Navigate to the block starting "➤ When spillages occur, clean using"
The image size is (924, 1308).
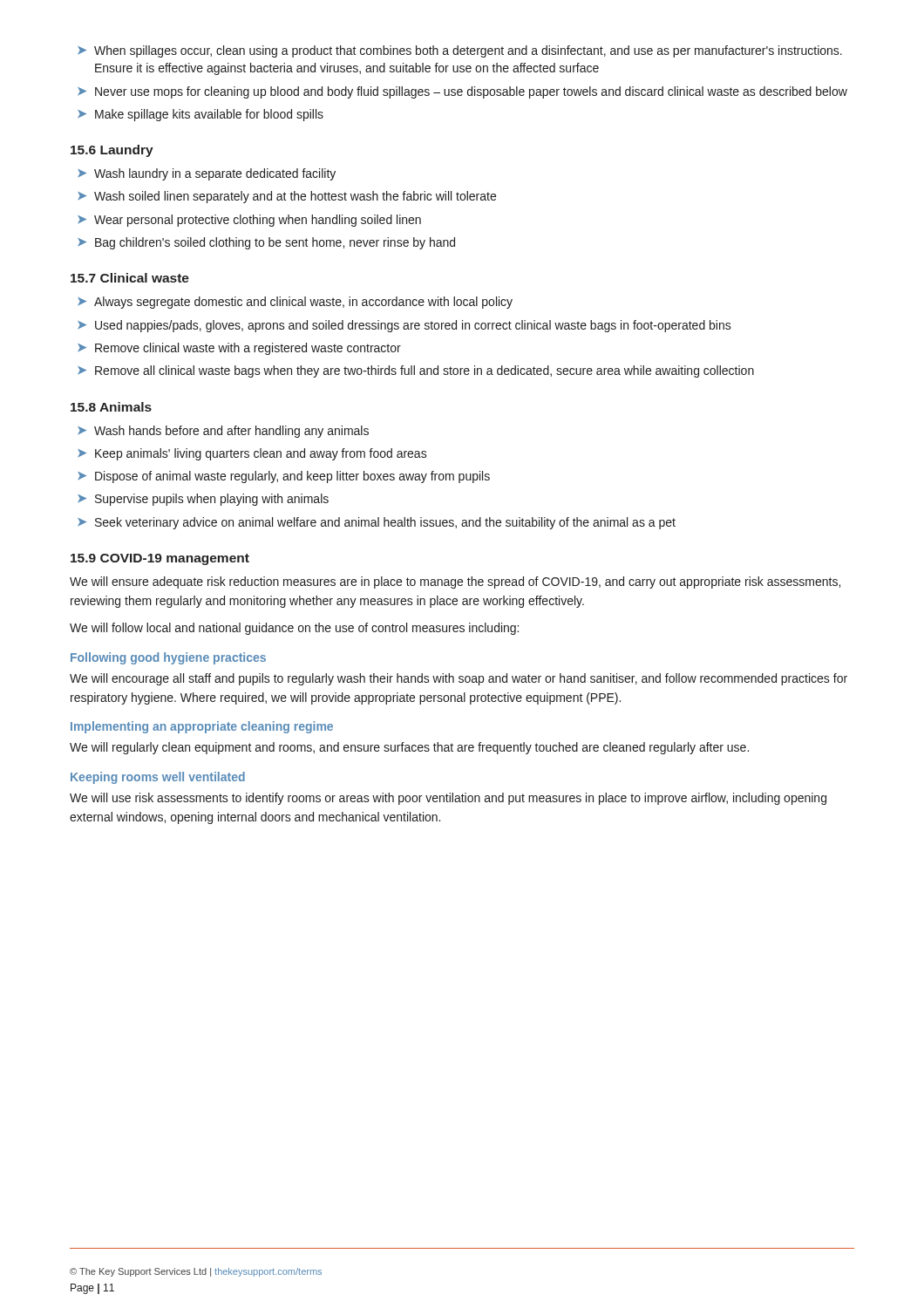pos(465,60)
